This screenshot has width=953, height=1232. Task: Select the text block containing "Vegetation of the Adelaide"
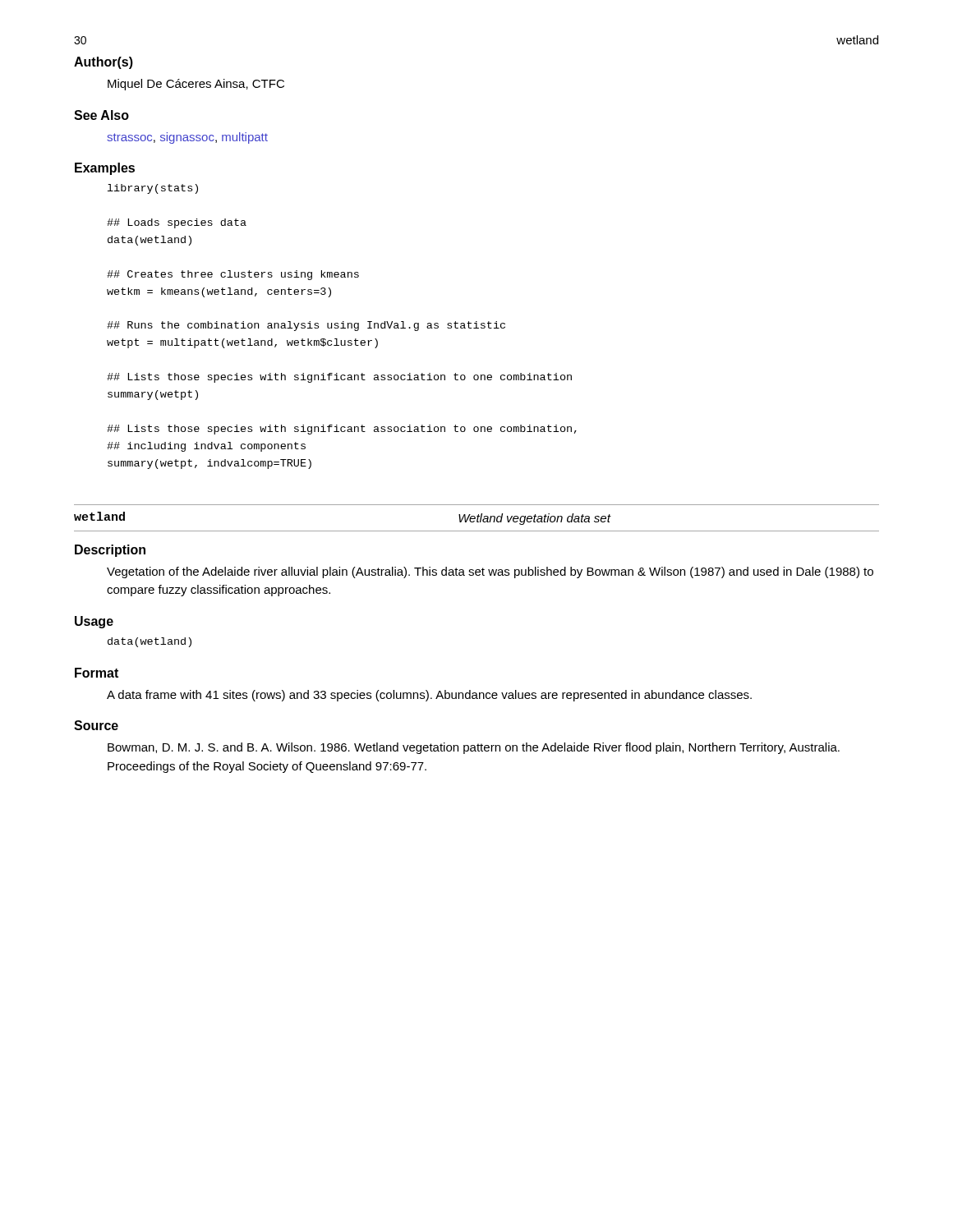490,580
